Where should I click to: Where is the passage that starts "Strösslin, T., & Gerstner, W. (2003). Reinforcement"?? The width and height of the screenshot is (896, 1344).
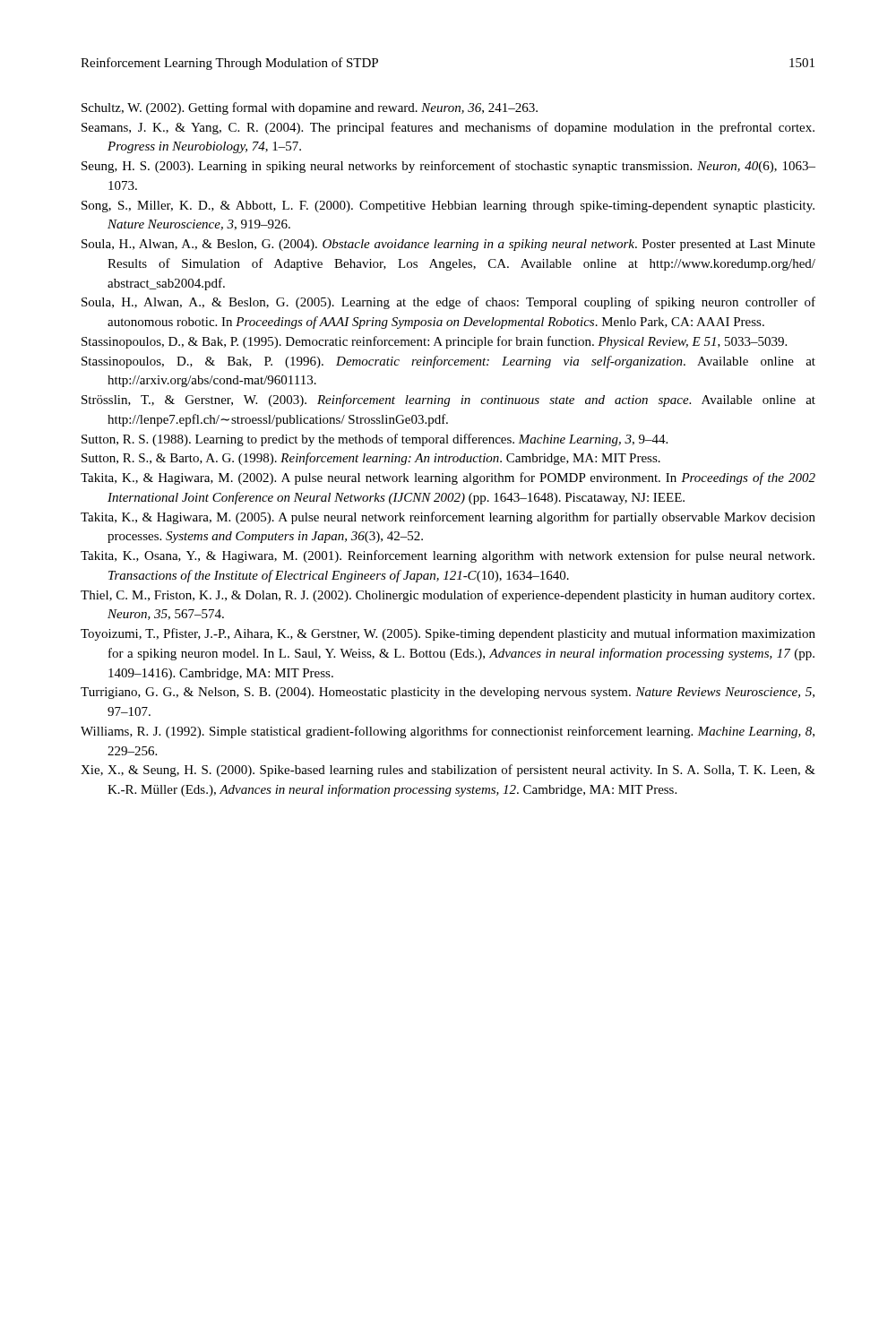tap(448, 409)
